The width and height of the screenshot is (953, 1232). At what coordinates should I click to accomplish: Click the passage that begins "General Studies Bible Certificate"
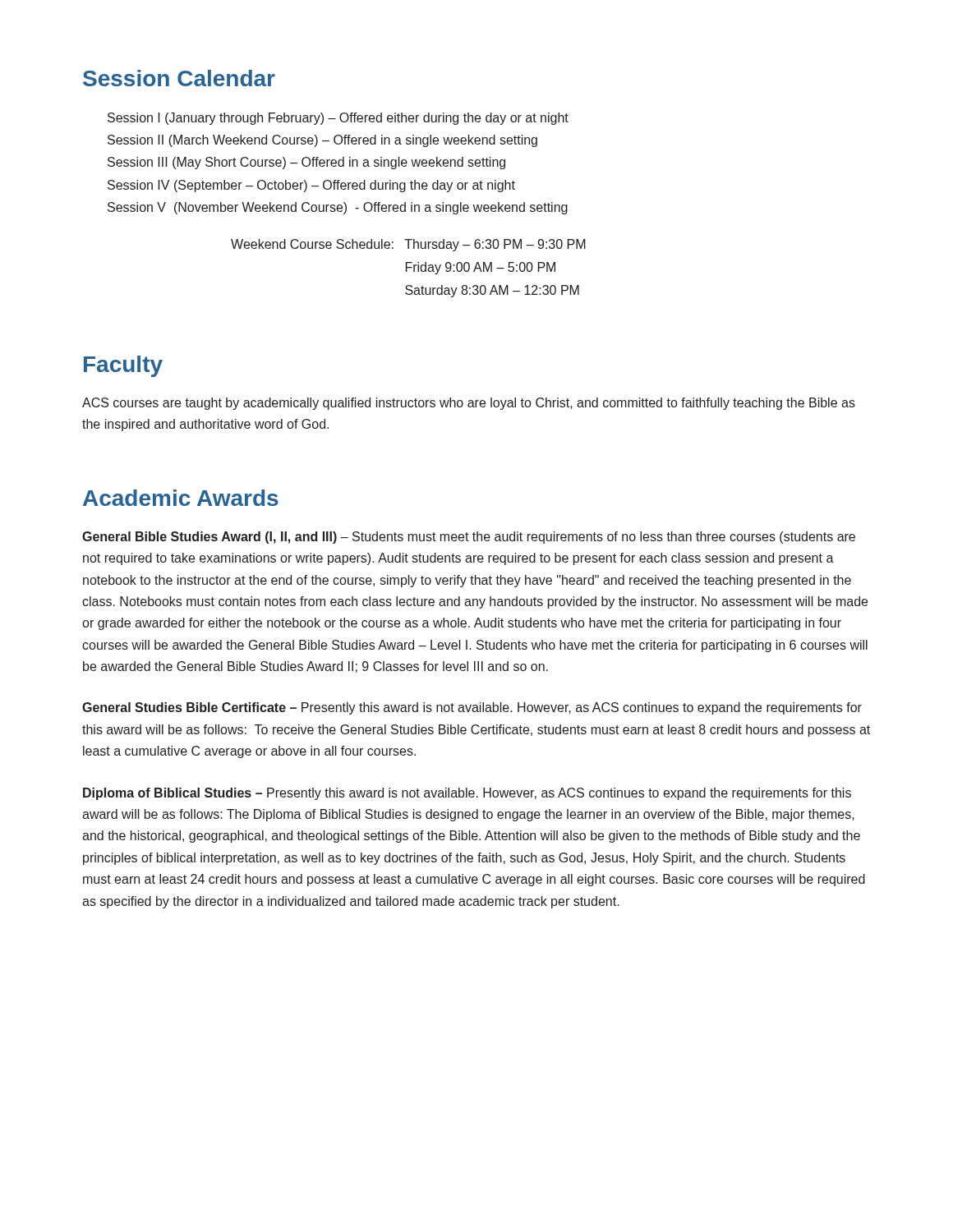click(476, 730)
